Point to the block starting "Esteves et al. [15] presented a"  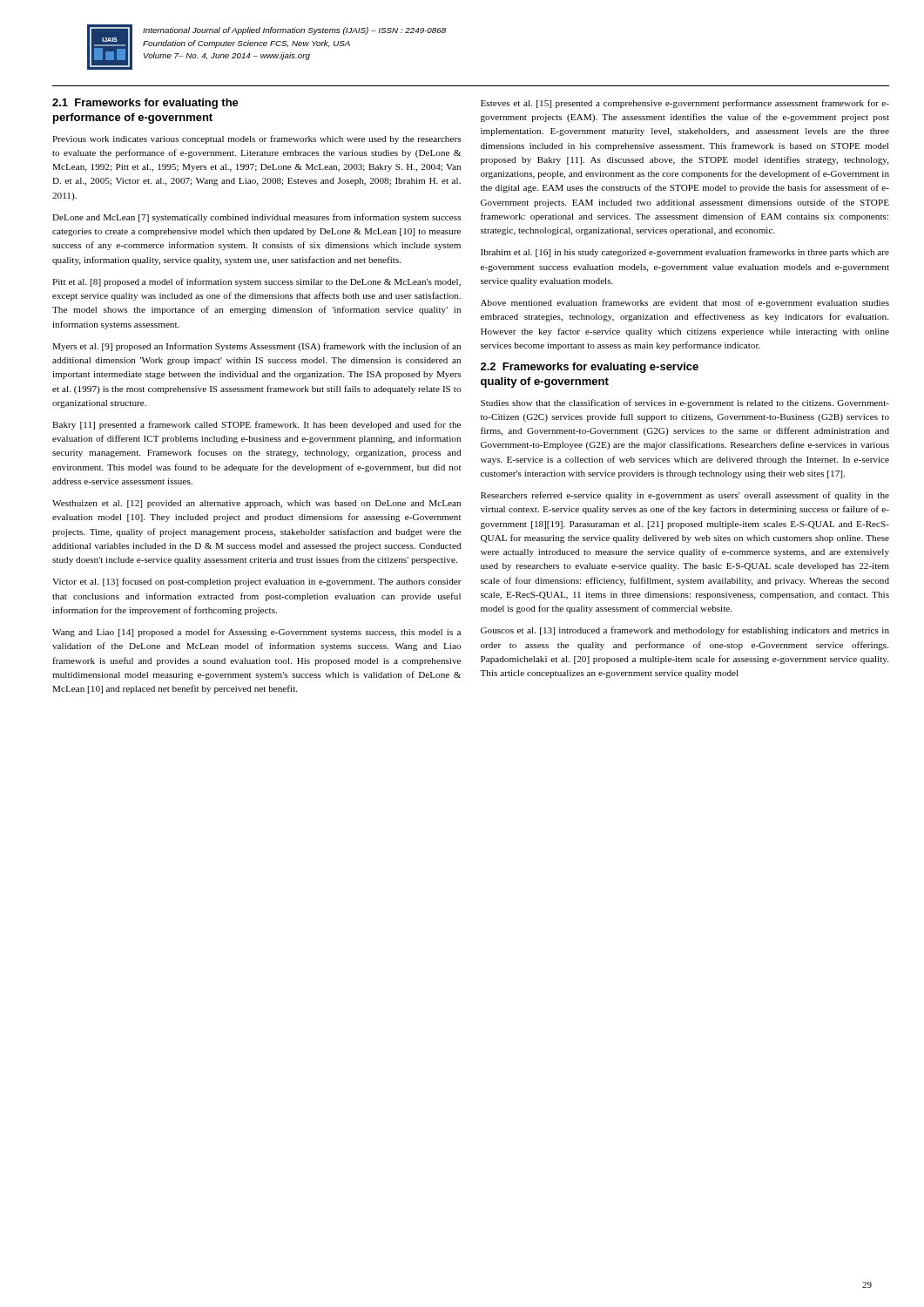pos(685,167)
